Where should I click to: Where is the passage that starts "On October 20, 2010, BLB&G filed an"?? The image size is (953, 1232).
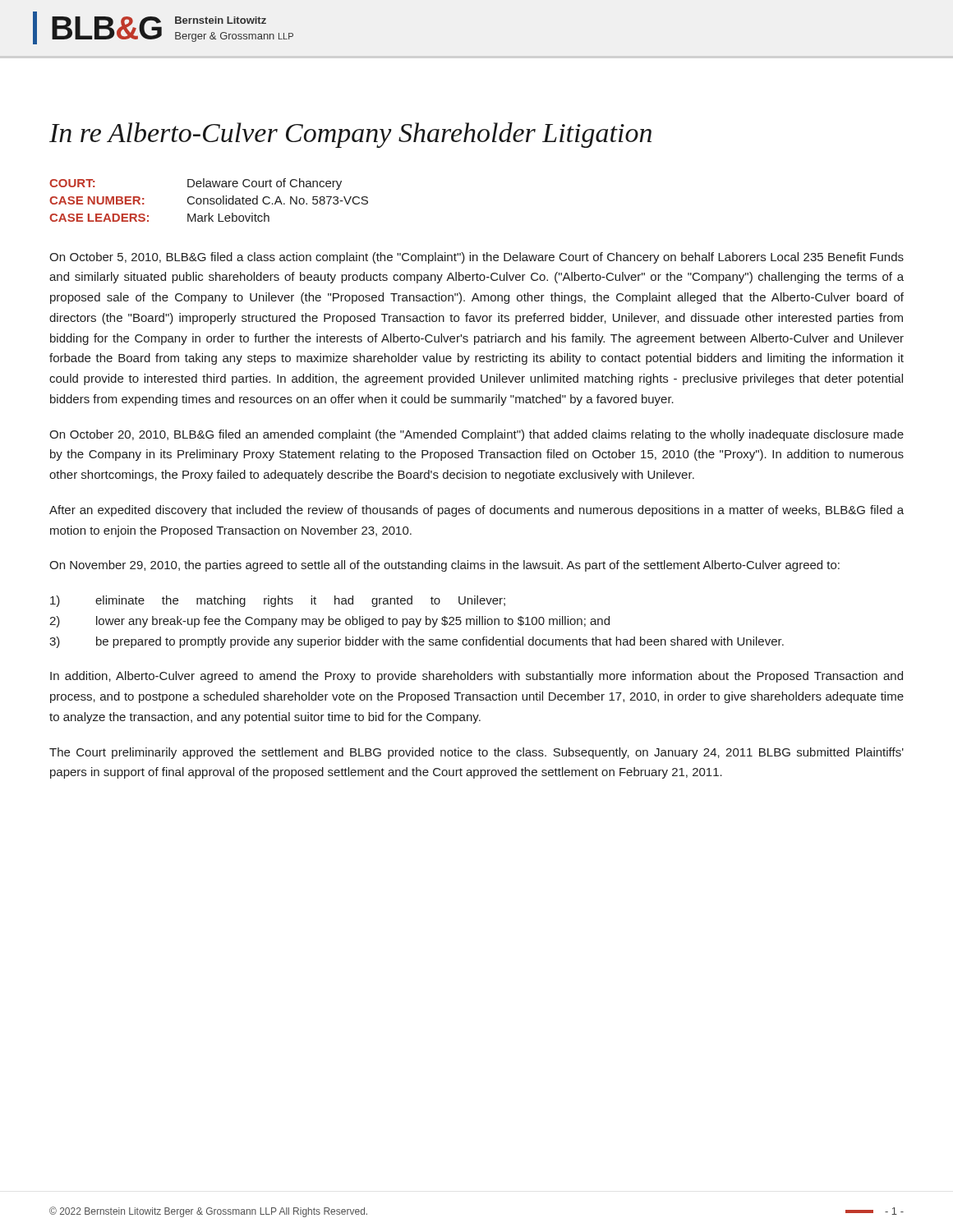click(476, 454)
